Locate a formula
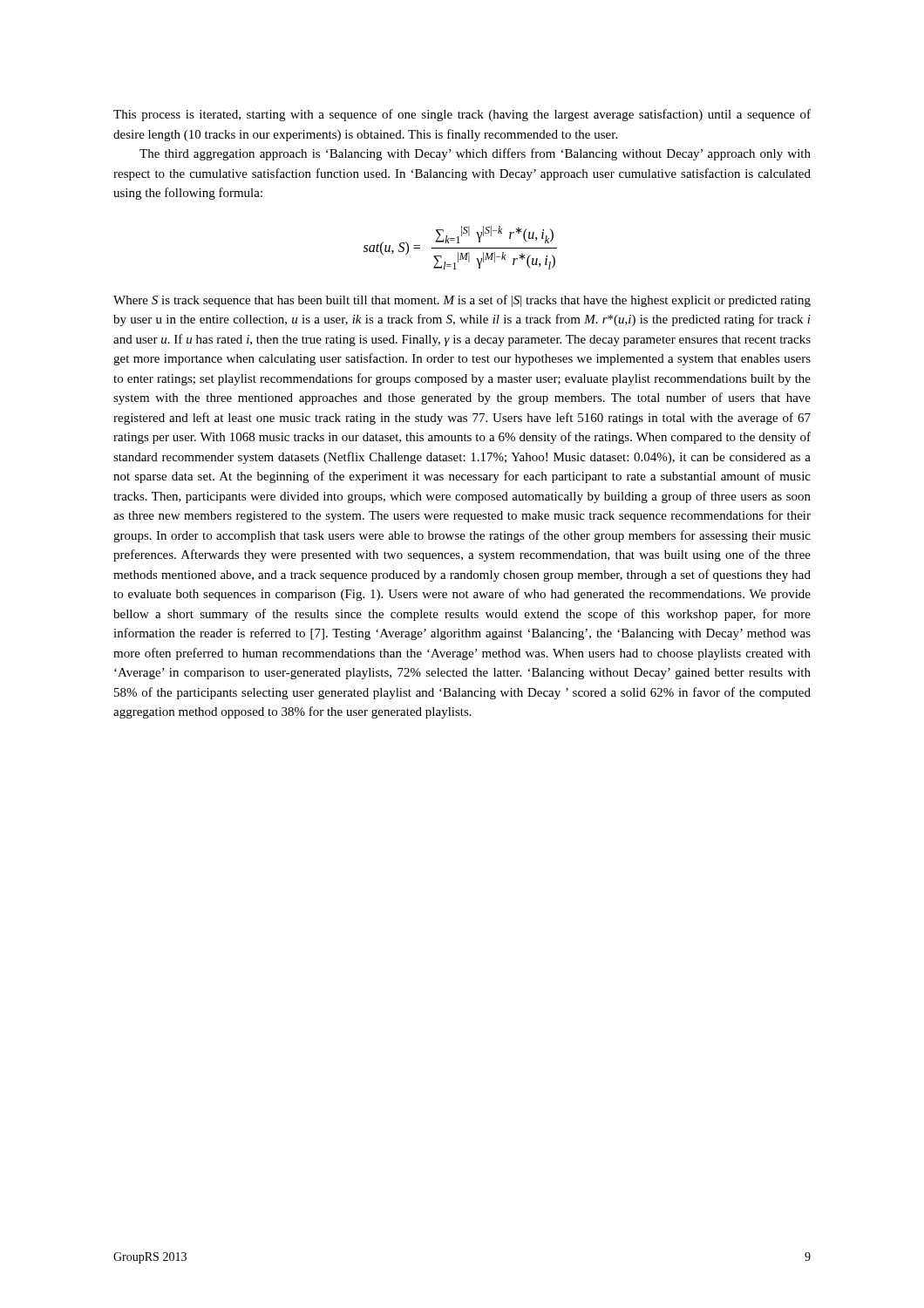 (462, 248)
